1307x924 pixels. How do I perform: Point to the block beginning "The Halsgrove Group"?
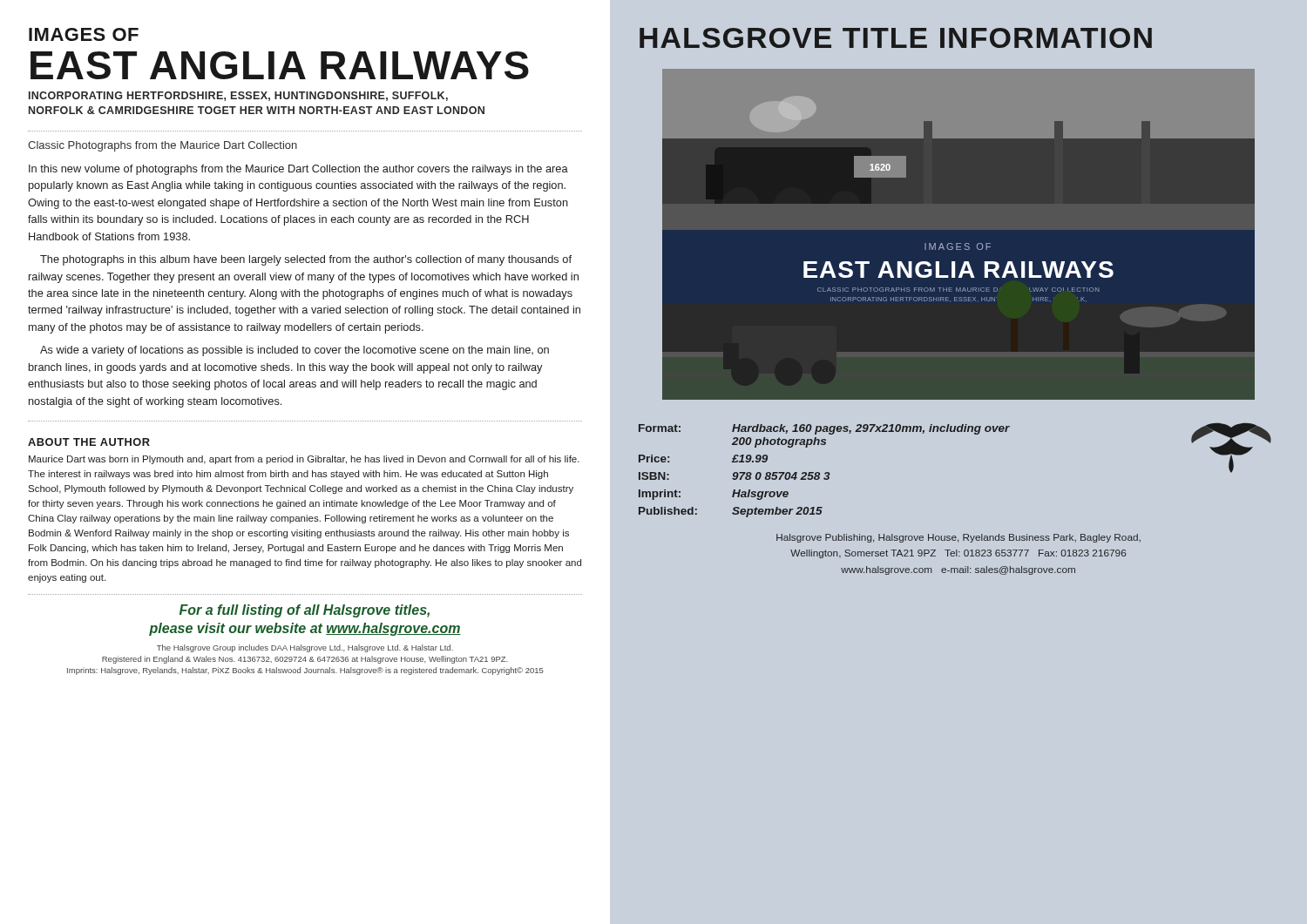pyautogui.click(x=305, y=659)
